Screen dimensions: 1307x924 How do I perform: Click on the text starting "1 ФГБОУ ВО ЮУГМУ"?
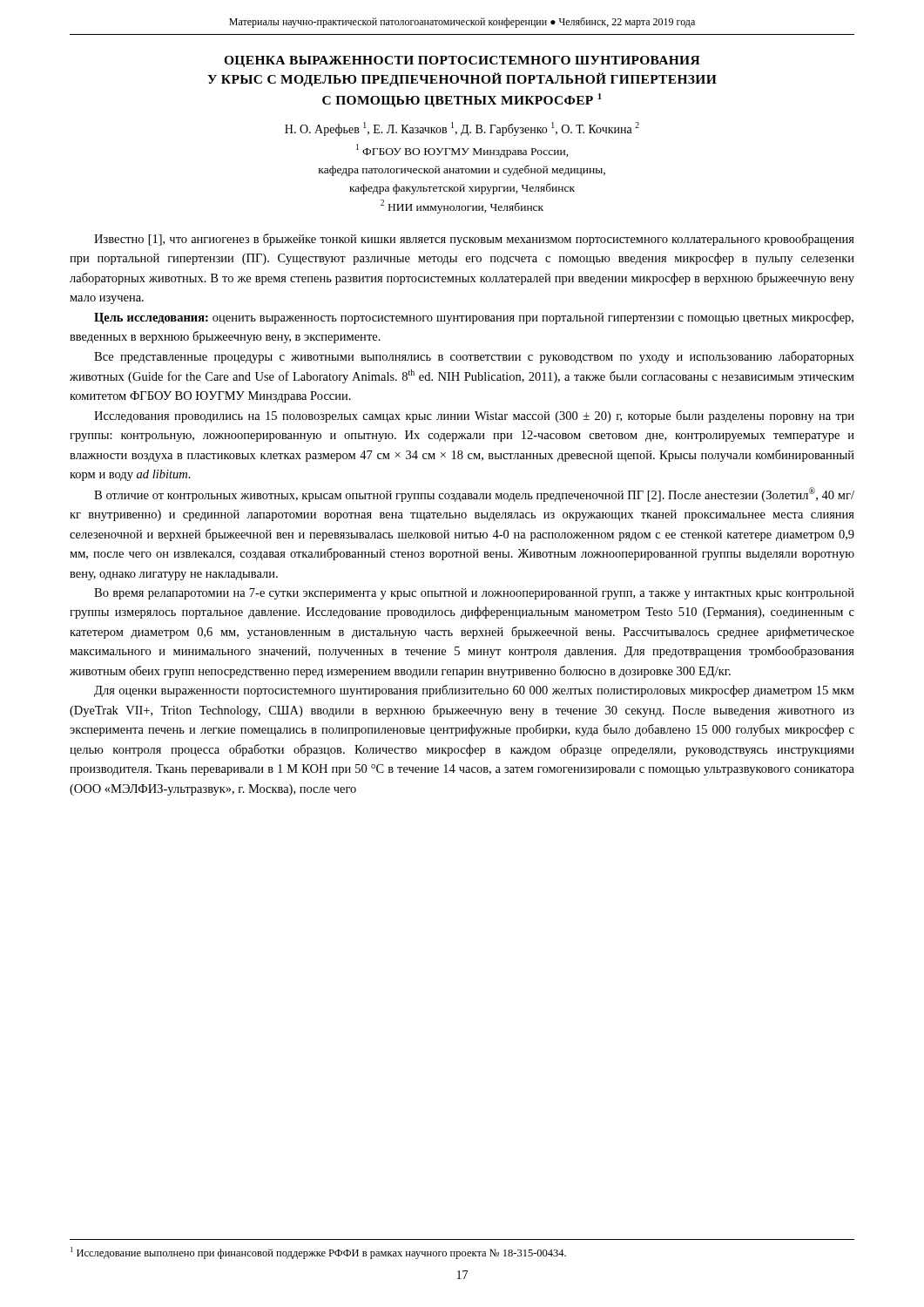click(x=462, y=178)
